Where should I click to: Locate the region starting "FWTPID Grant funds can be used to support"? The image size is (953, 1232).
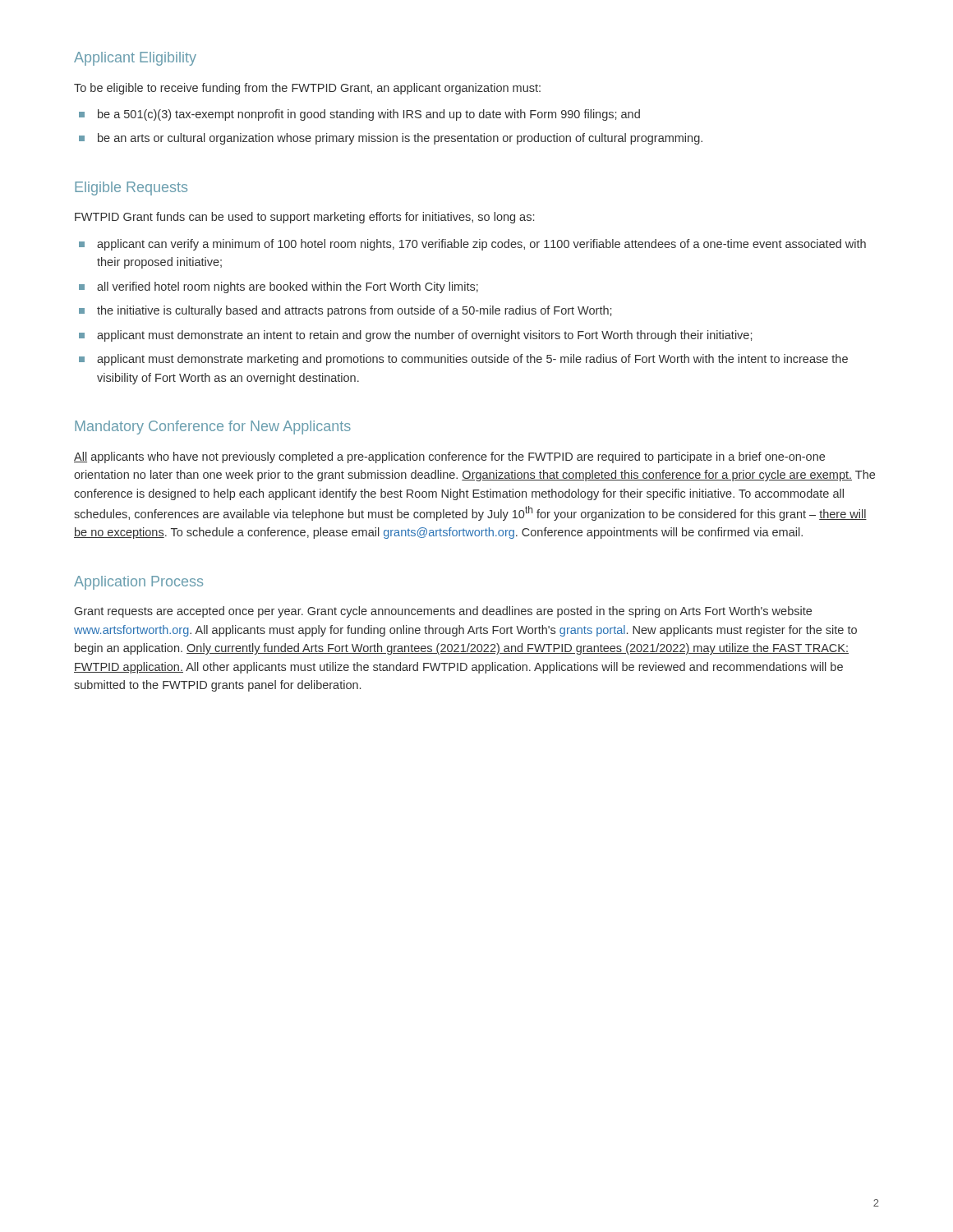476,217
